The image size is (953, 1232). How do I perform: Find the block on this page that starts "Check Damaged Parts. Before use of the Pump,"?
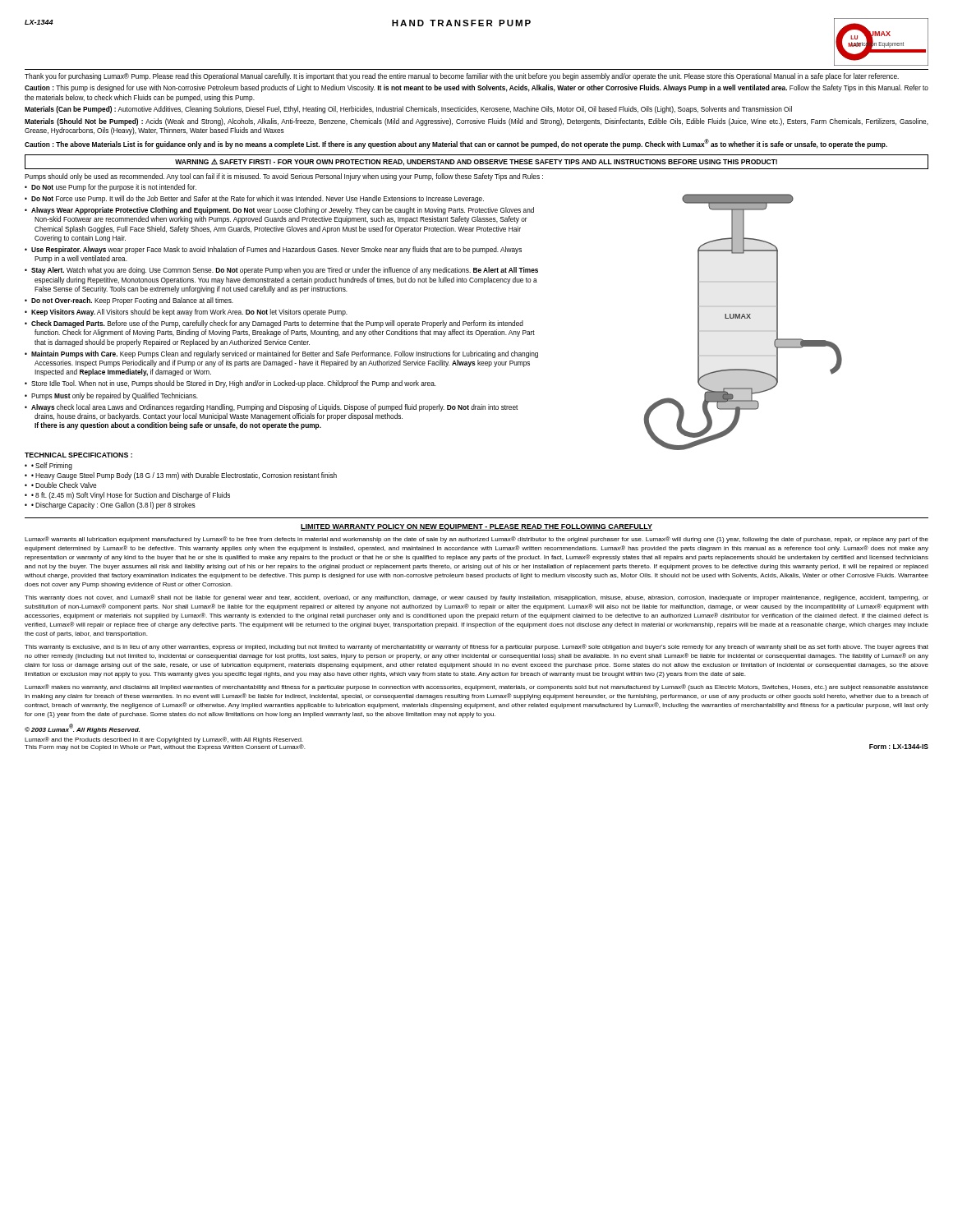(283, 333)
